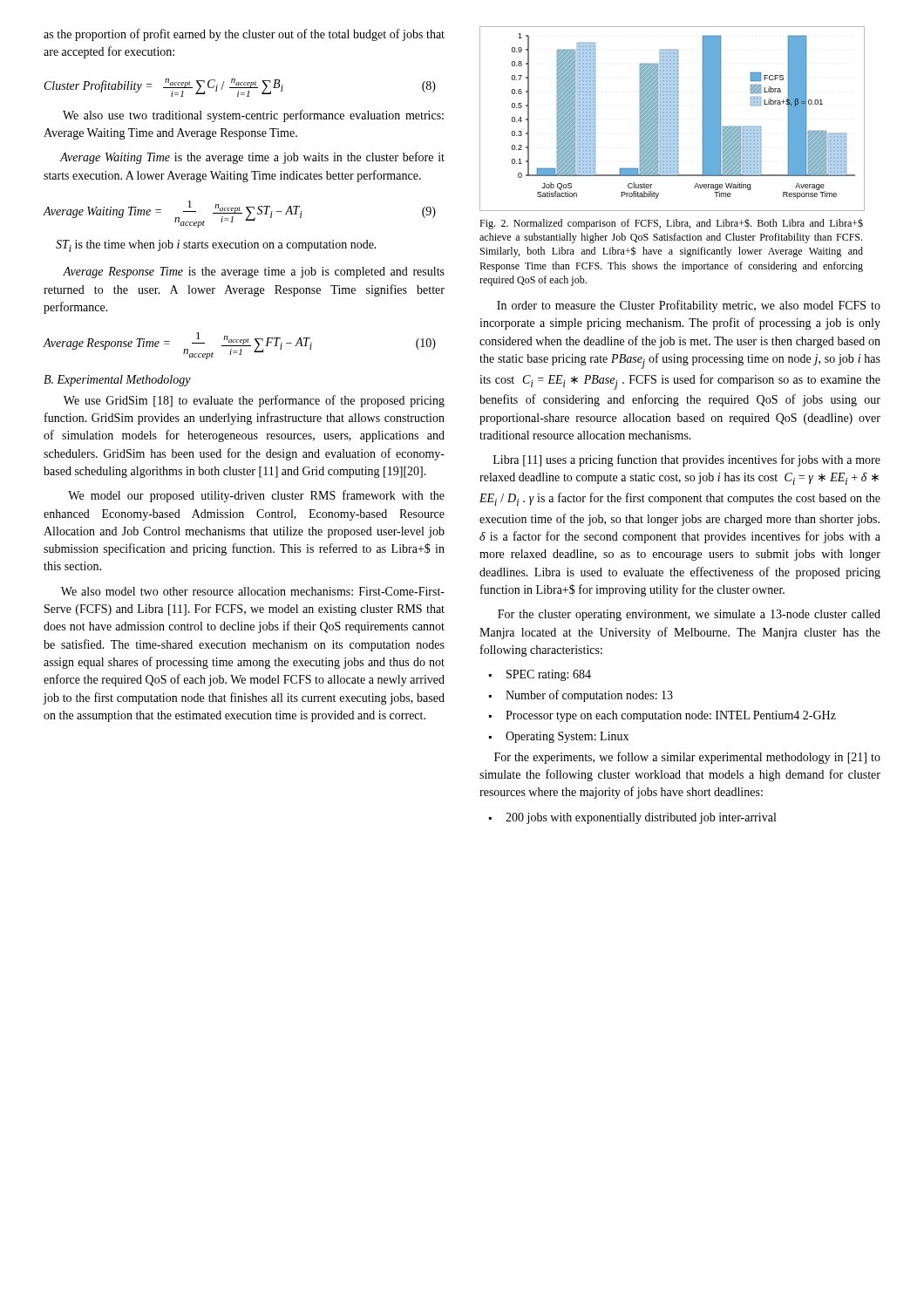Where is the passage that starts "STi is the time when"?
This screenshot has height=1308, width=924.
(x=210, y=246)
